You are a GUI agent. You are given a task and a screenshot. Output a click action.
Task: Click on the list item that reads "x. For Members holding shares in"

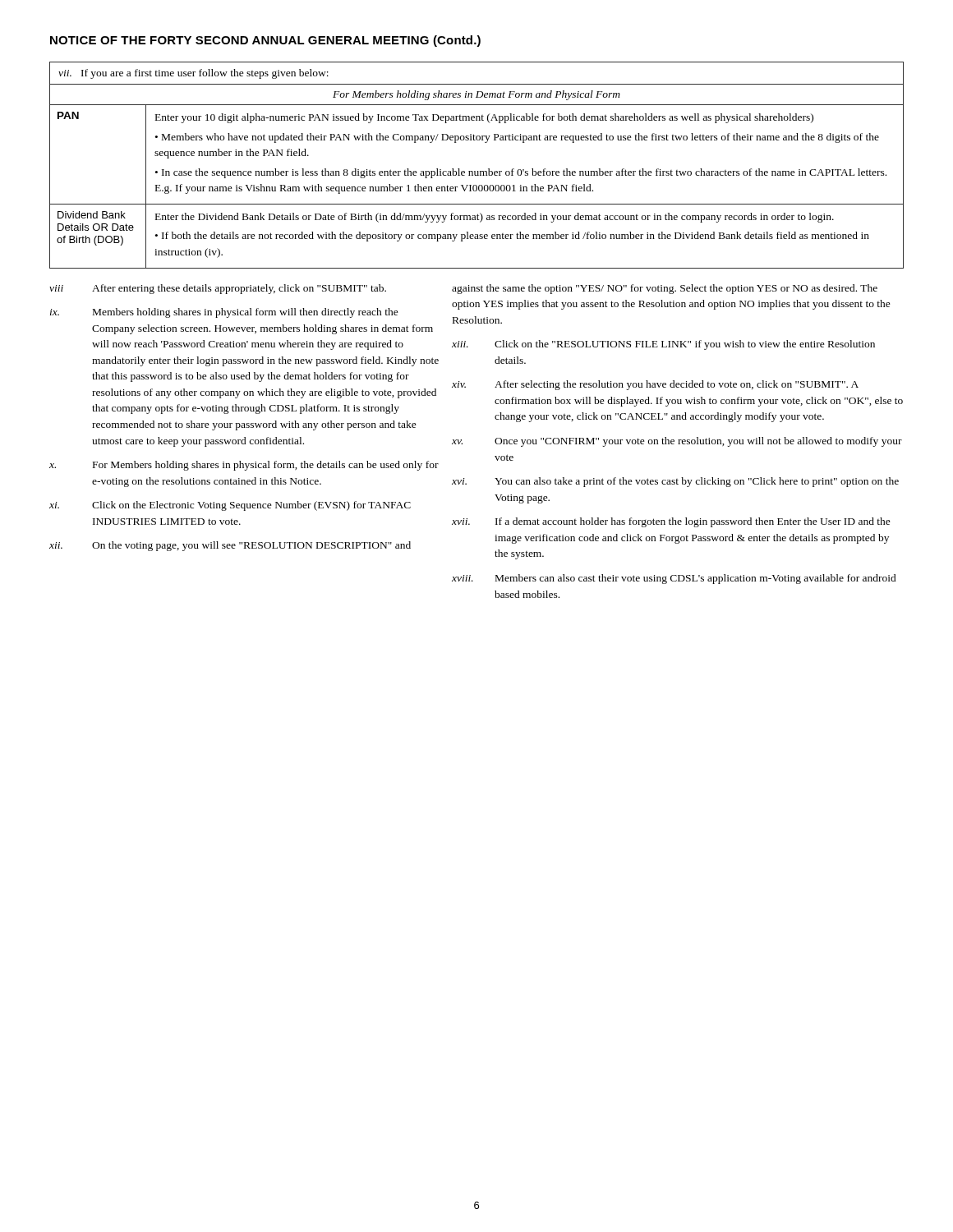246,473
